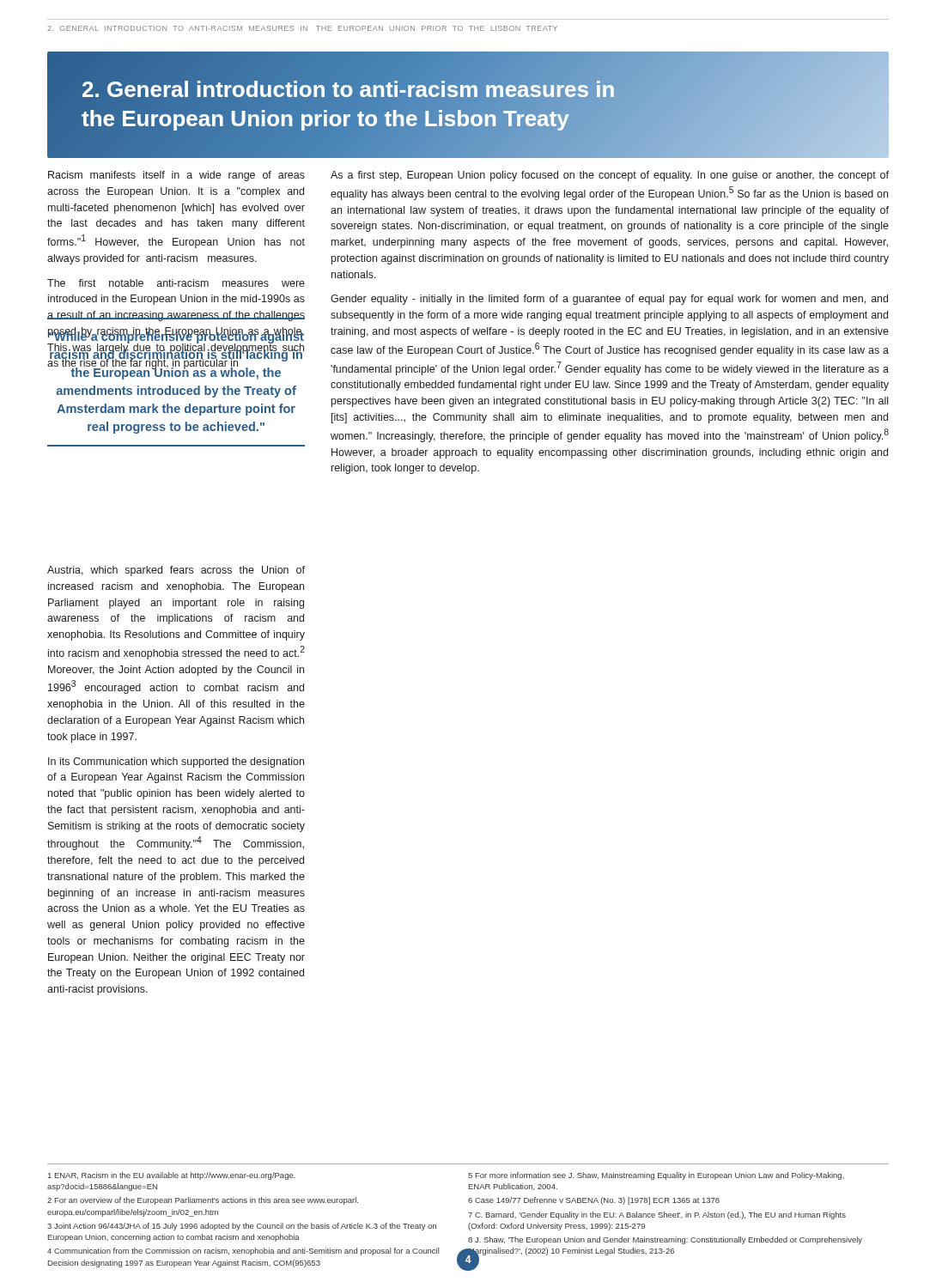
Task: Find the text block containing ""While a comprehensive protection against racism and discrimination"
Action: click(176, 382)
